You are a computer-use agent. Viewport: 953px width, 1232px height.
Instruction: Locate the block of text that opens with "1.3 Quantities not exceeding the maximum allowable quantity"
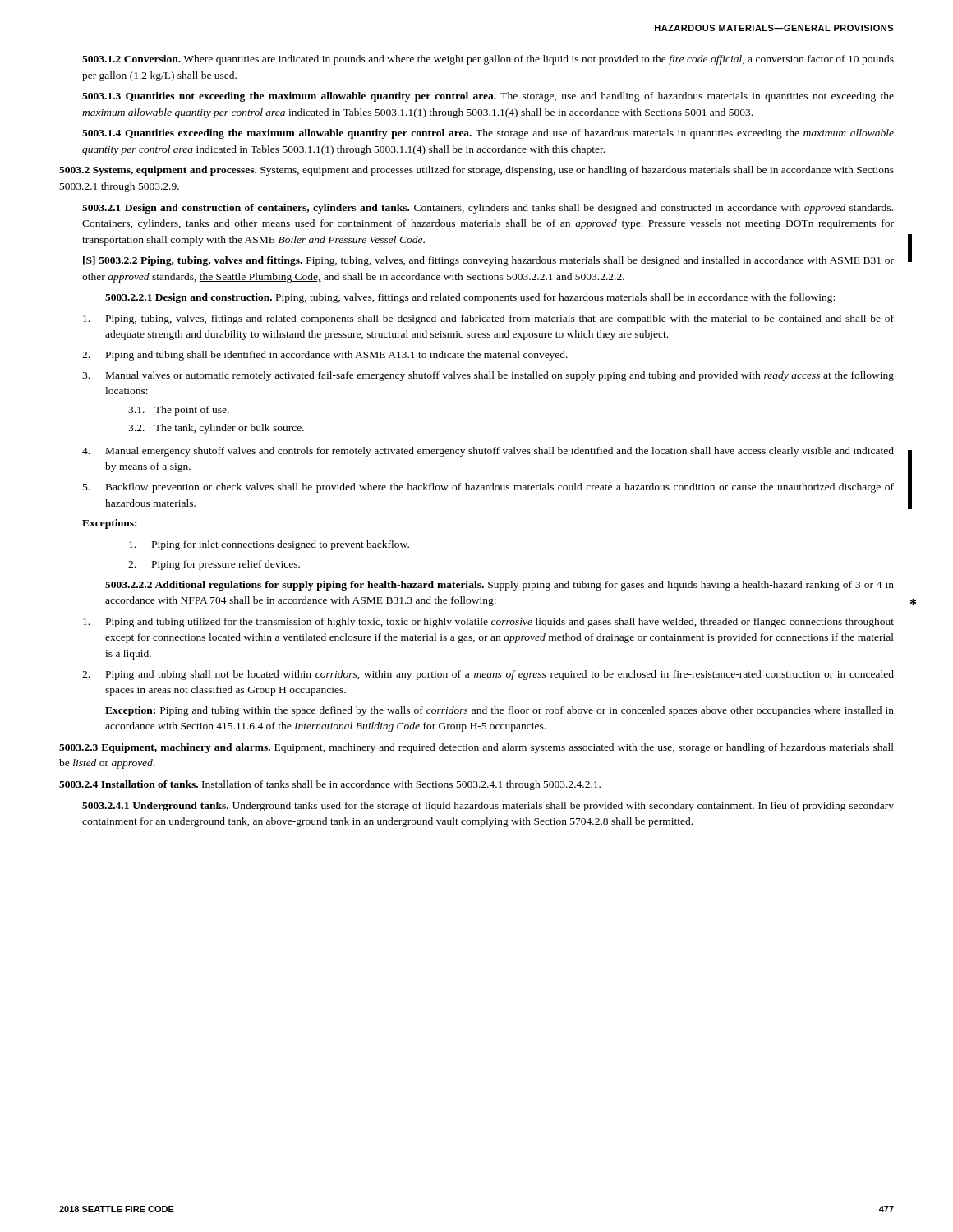pos(488,104)
